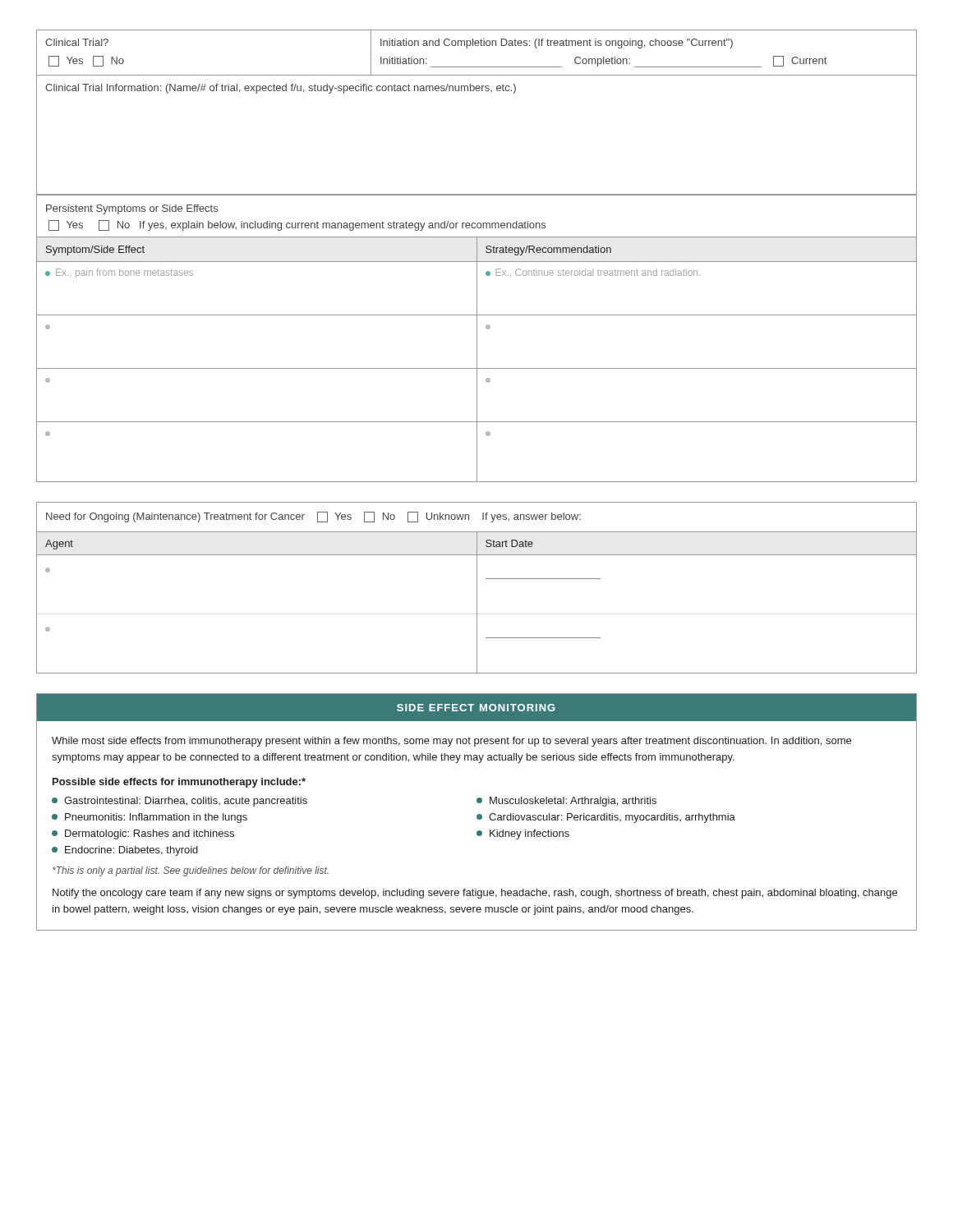
Task: Click on the text starting "Musculoskeletal: Arthralgia, arthritis"
Action: 567,801
